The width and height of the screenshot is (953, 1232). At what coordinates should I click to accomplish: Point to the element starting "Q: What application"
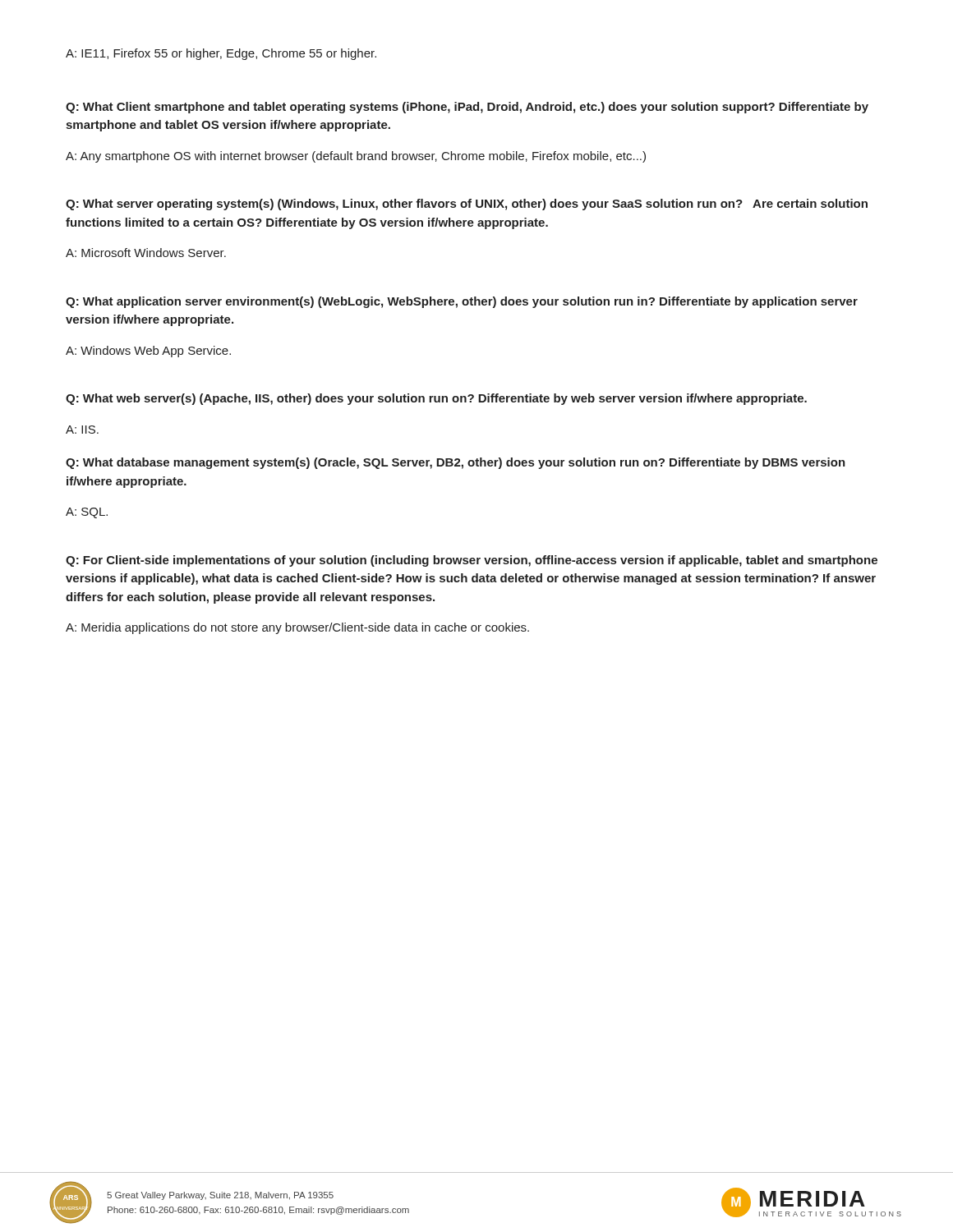coord(462,302)
